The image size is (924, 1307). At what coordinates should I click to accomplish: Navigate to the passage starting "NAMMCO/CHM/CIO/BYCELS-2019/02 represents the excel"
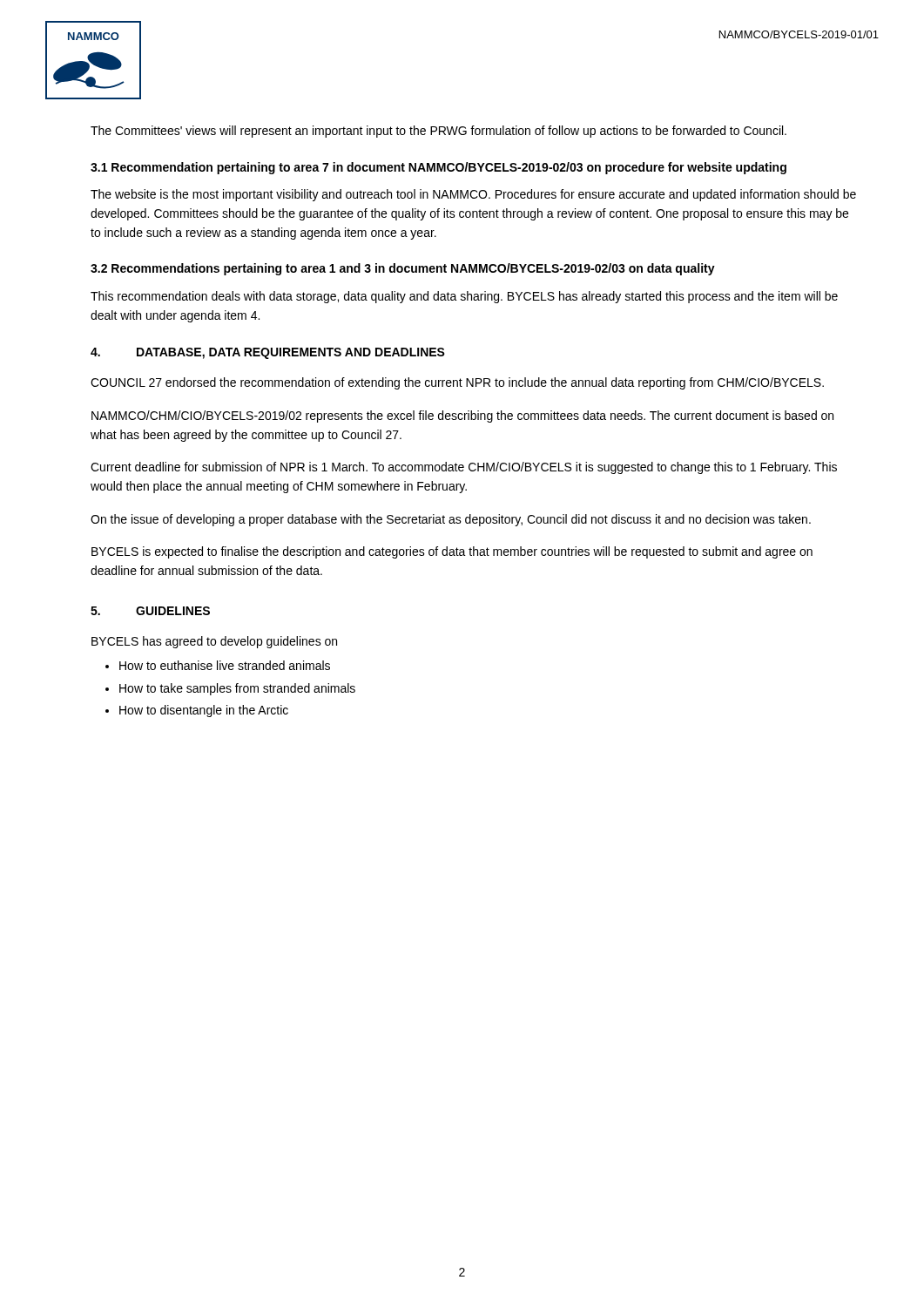point(463,425)
